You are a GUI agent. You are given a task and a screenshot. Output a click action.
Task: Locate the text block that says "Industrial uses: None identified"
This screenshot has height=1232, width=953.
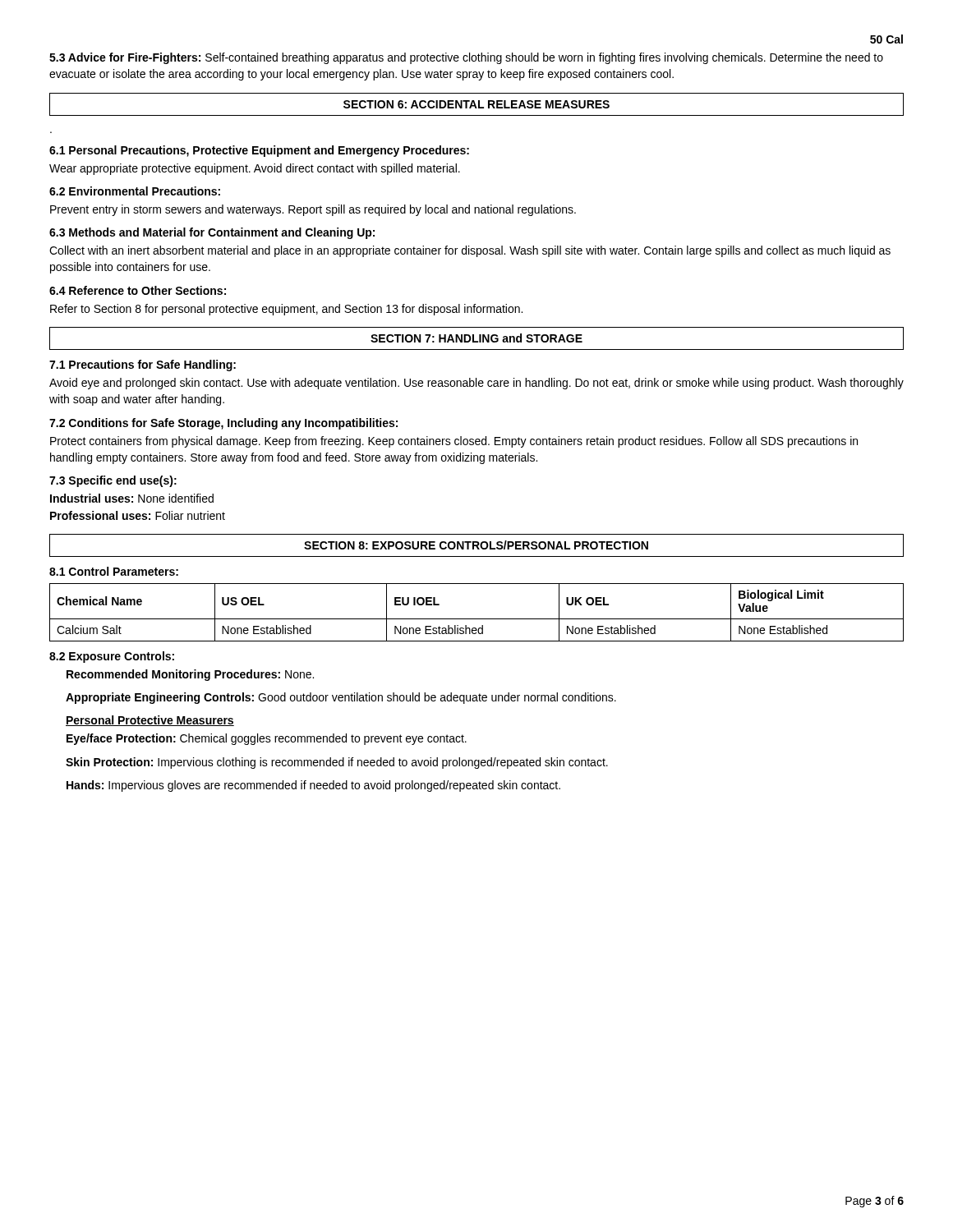pyautogui.click(x=137, y=507)
